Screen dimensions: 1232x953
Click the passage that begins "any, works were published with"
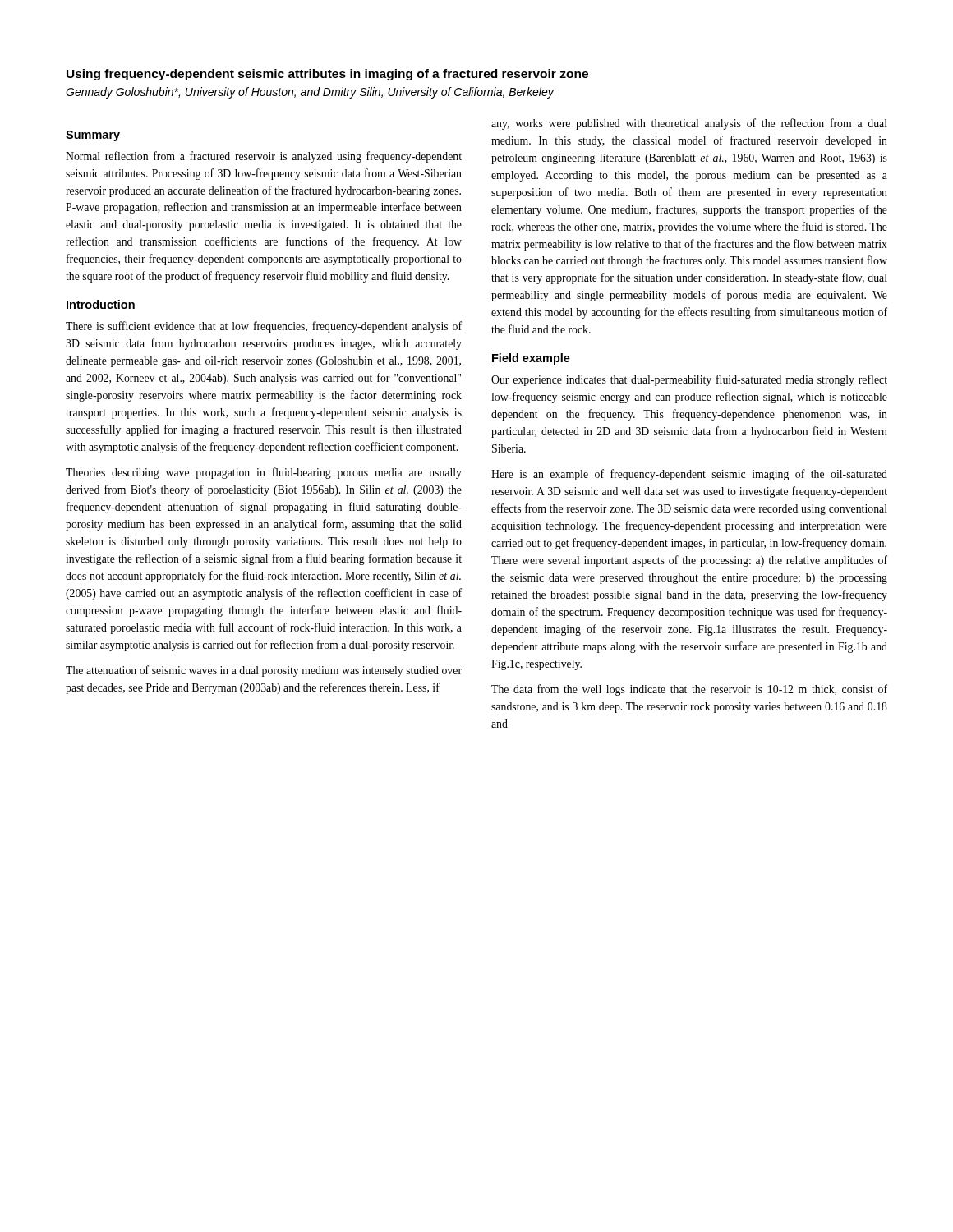(x=689, y=227)
